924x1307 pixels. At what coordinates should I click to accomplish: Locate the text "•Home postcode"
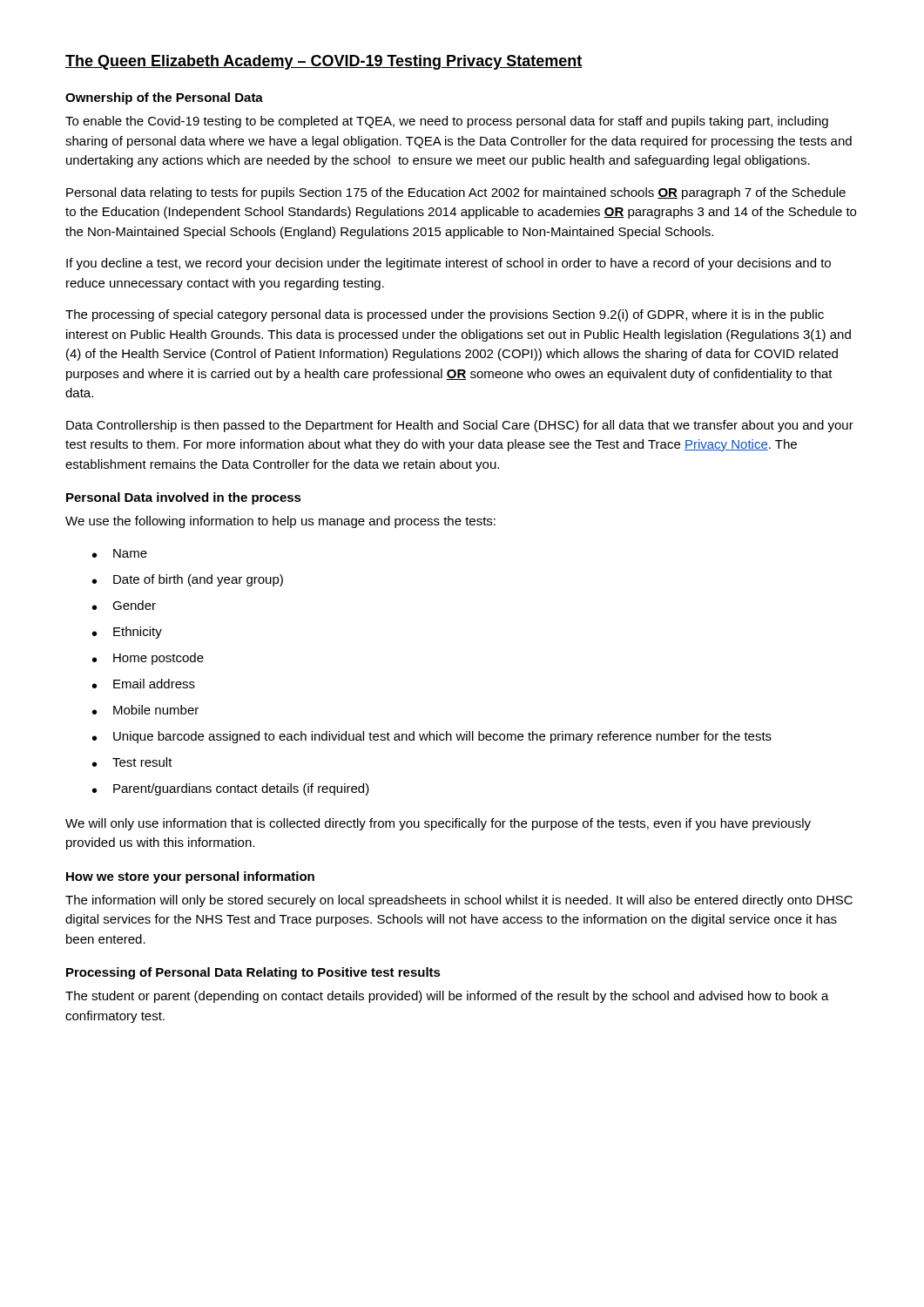tap(148, 659)
